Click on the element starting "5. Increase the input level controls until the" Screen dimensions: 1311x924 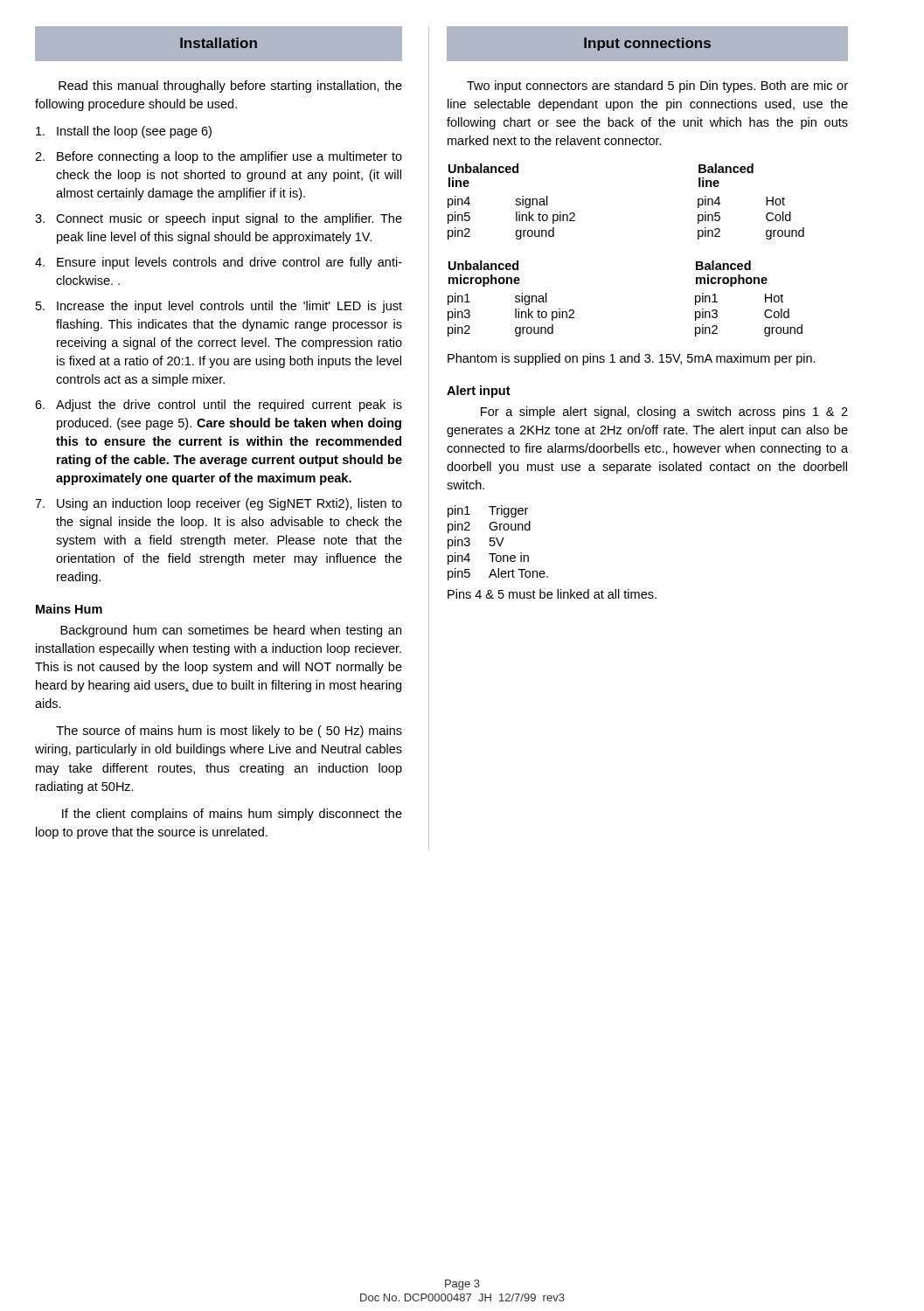tap(219, 343)
